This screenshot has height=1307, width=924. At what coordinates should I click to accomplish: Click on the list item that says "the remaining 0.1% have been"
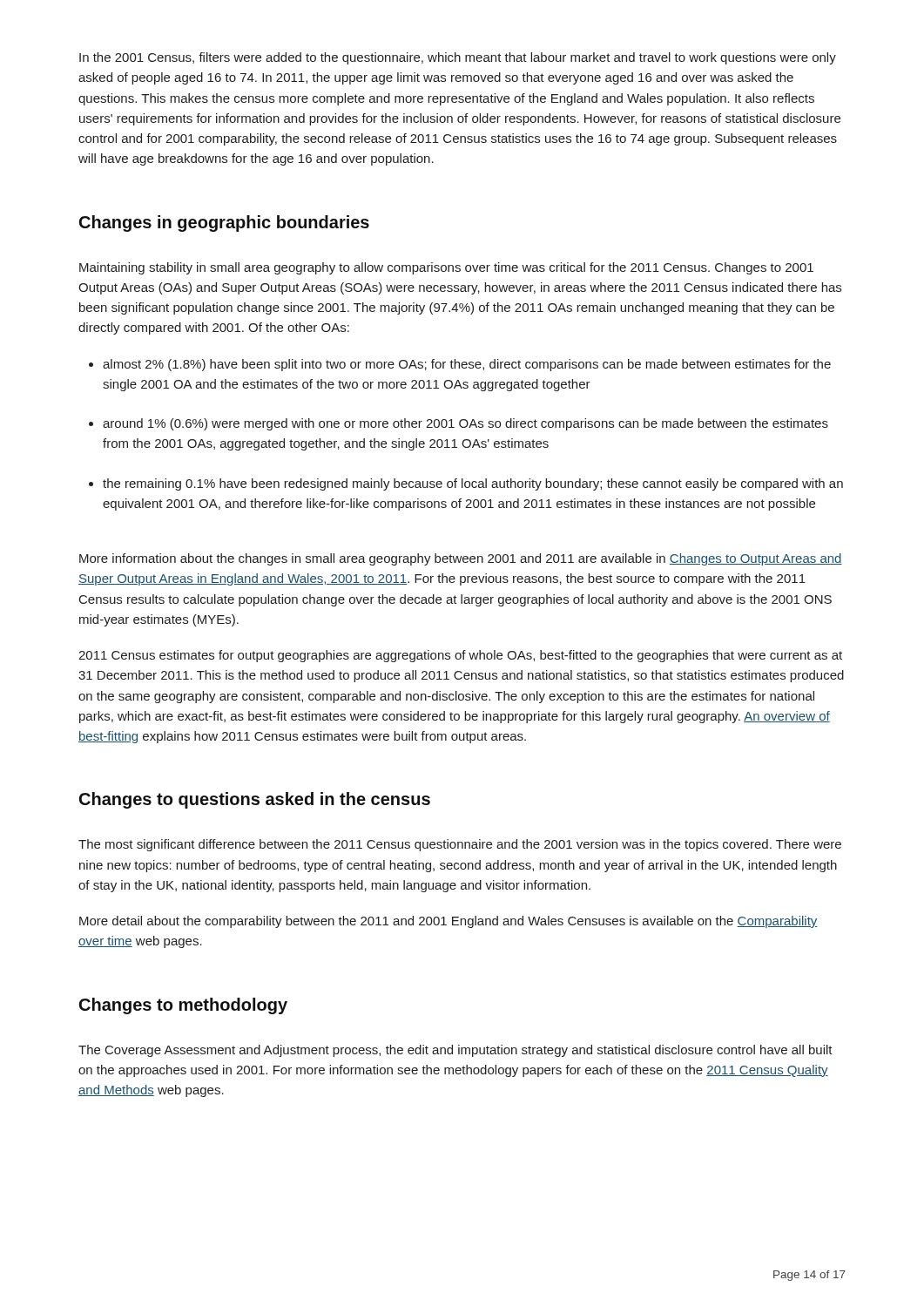click(473, 493)
